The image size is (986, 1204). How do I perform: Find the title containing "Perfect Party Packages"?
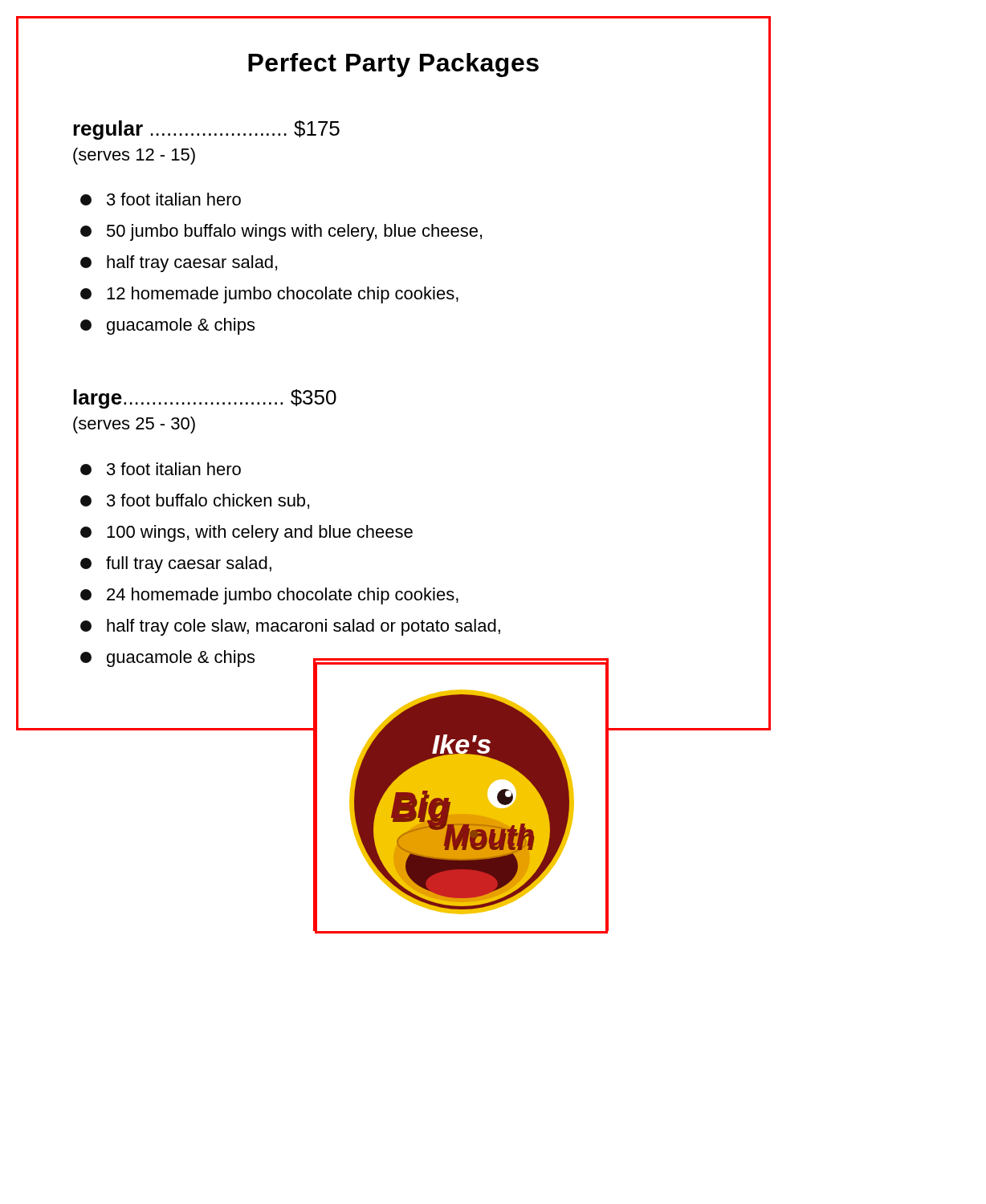click(x=393, y=63)
